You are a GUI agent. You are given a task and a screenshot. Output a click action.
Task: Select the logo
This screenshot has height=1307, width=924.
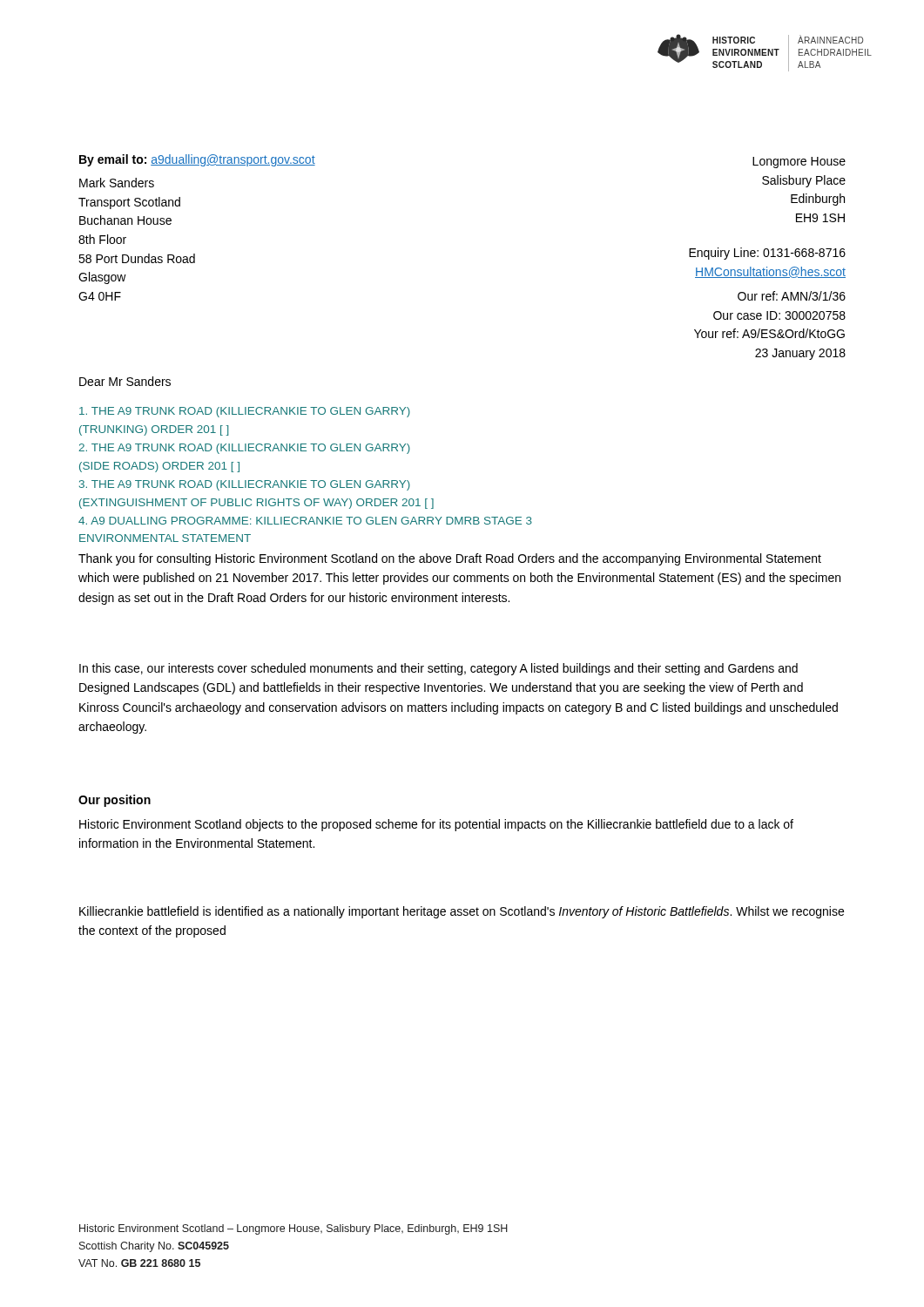762,53
